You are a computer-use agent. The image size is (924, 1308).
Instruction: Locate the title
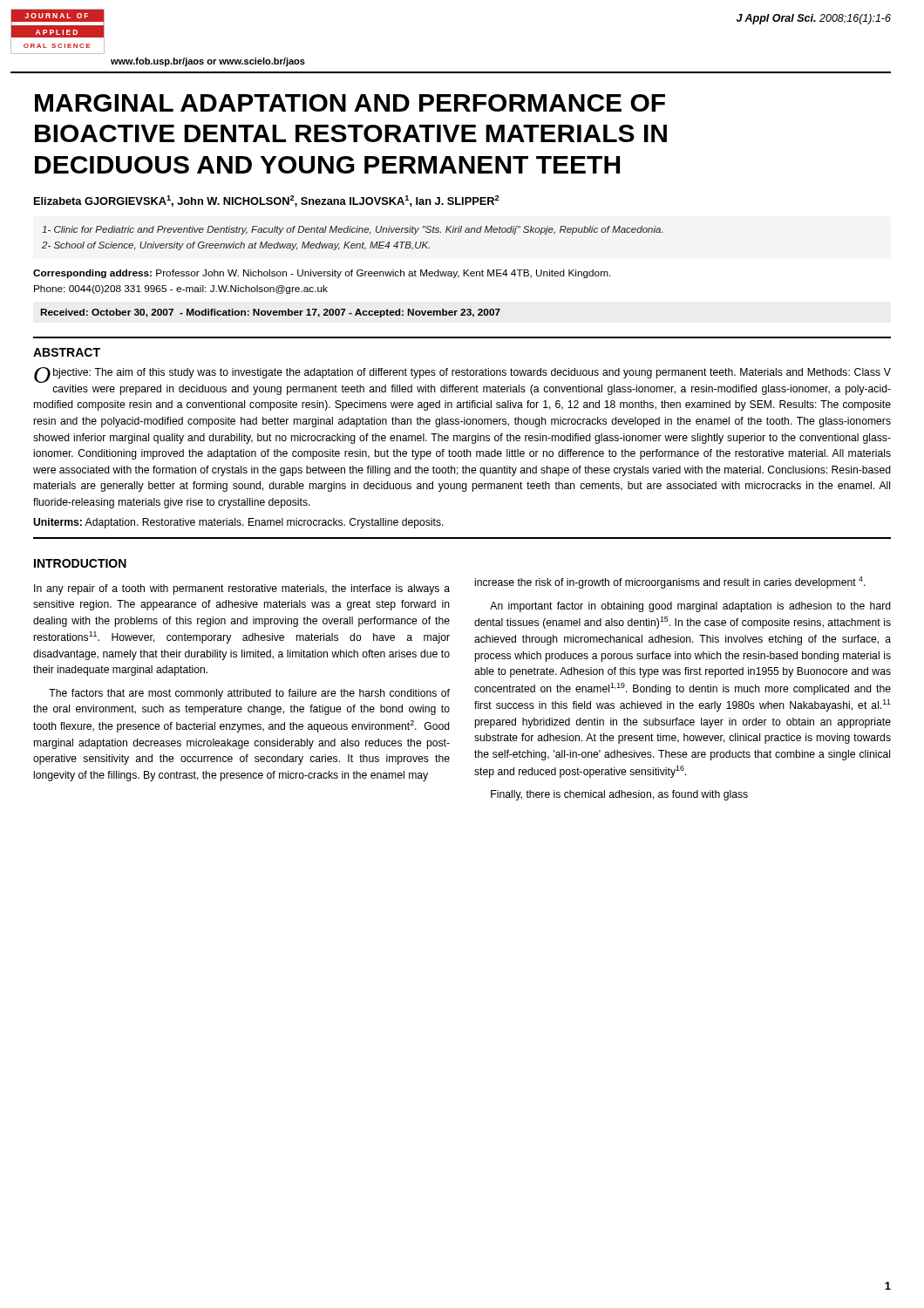462,130
